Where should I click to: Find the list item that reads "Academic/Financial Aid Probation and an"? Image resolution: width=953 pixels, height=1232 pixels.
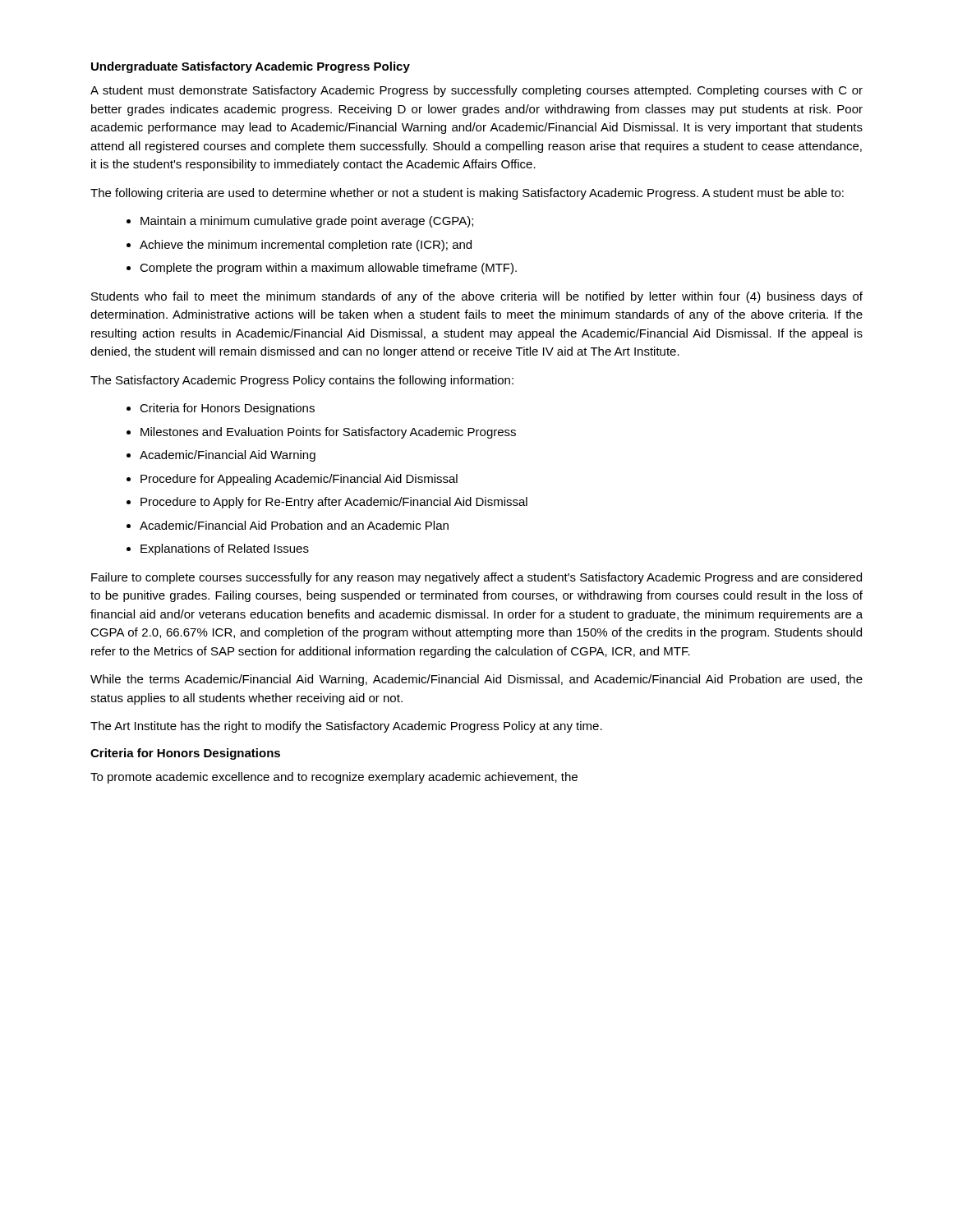point(295,525)
